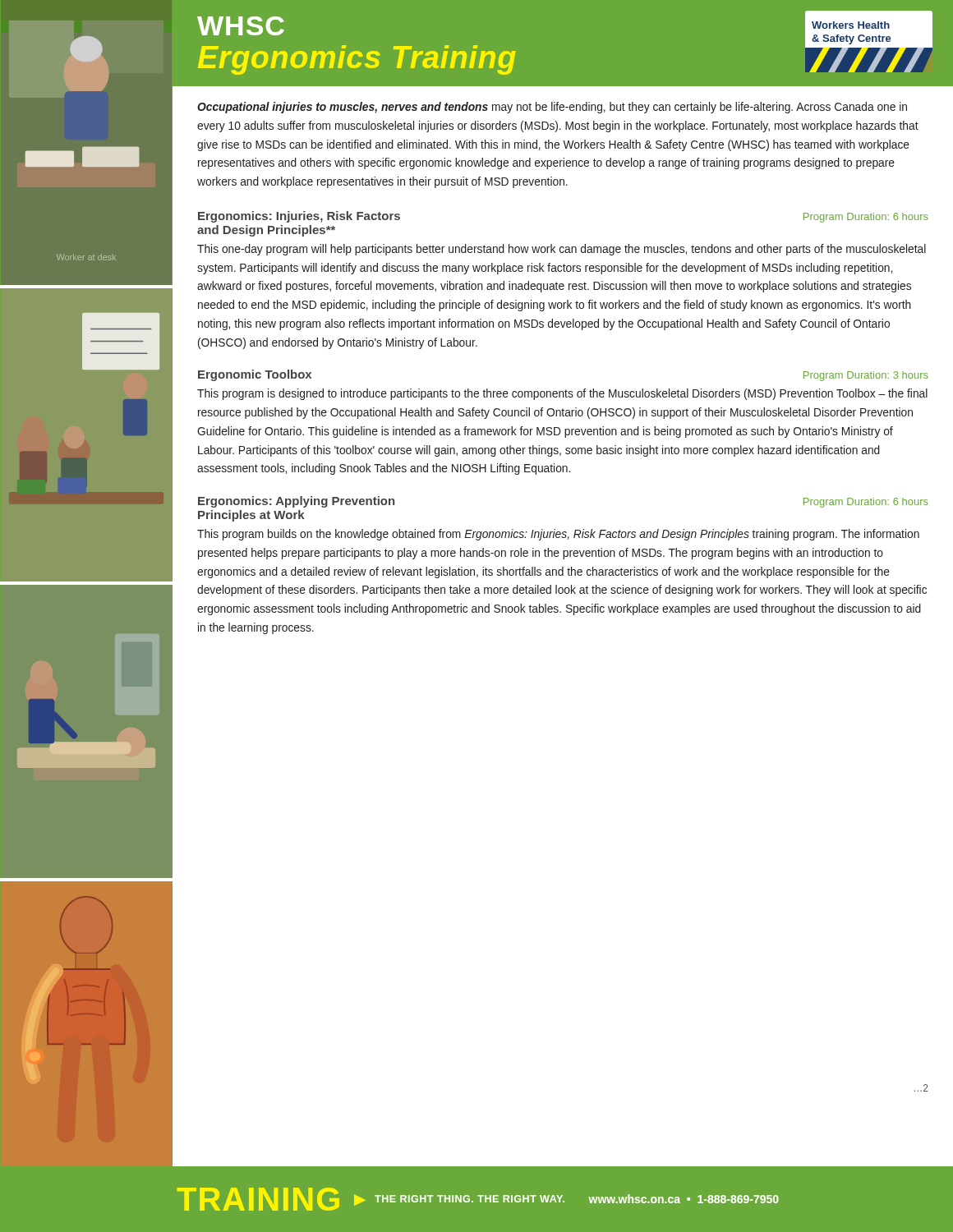The image size is (953, 1232).
Task: Select the block starting "This program builds on the knowledge obtained"
Action: [x=562, y=581]
